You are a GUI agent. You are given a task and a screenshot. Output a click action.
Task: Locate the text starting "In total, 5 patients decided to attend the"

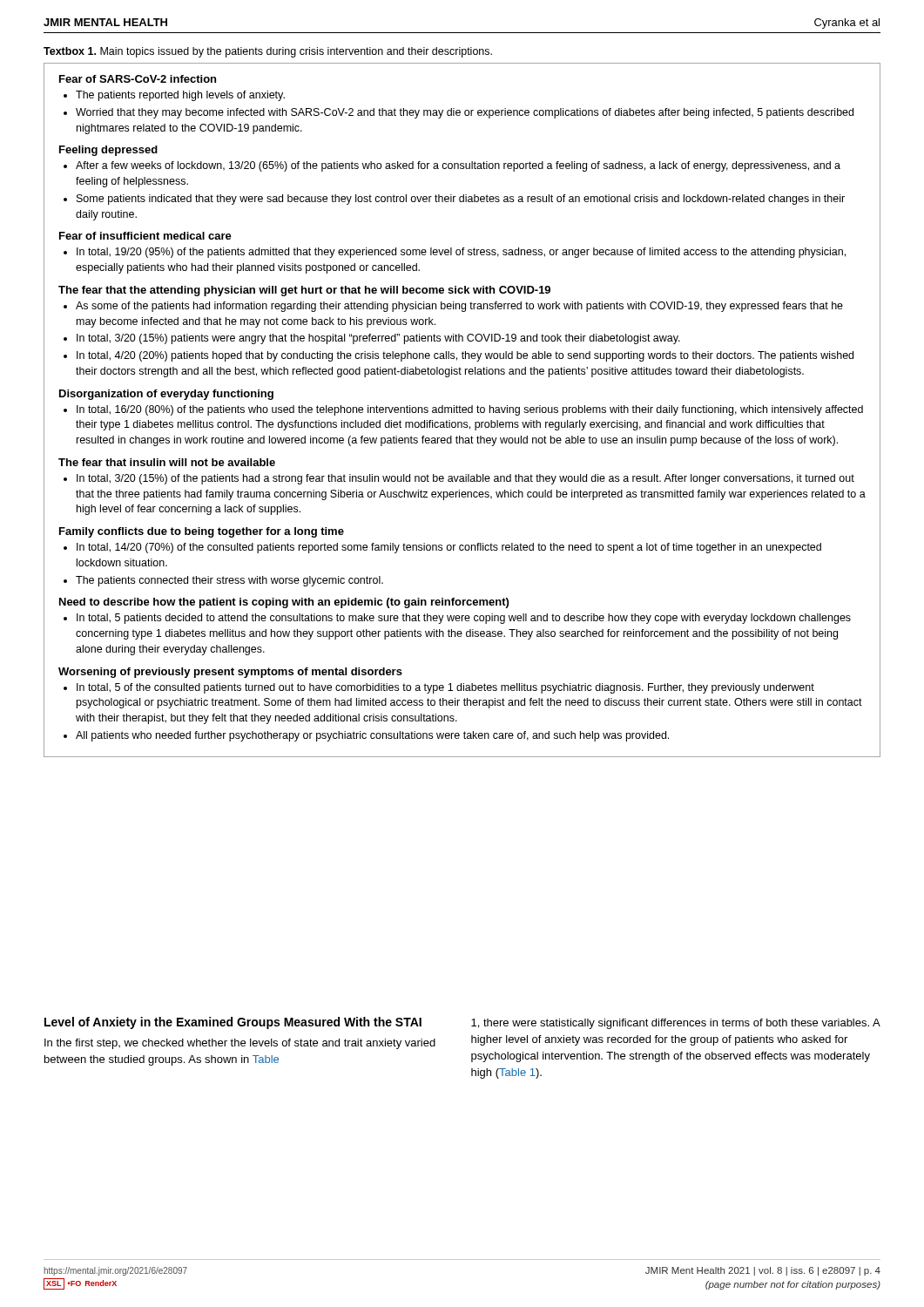tap(463, 634)
